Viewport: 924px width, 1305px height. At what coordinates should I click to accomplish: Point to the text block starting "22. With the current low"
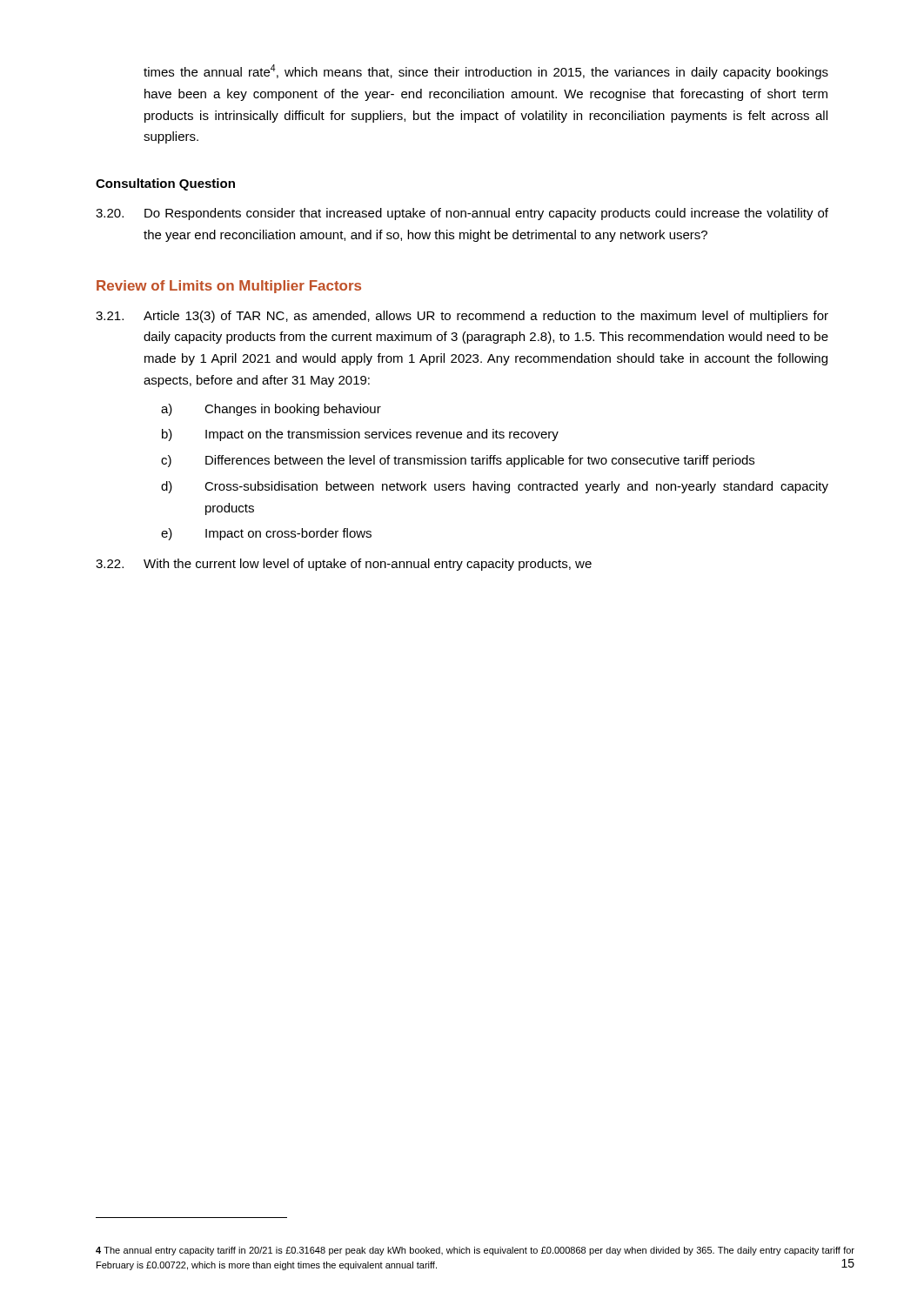[462, 564]
